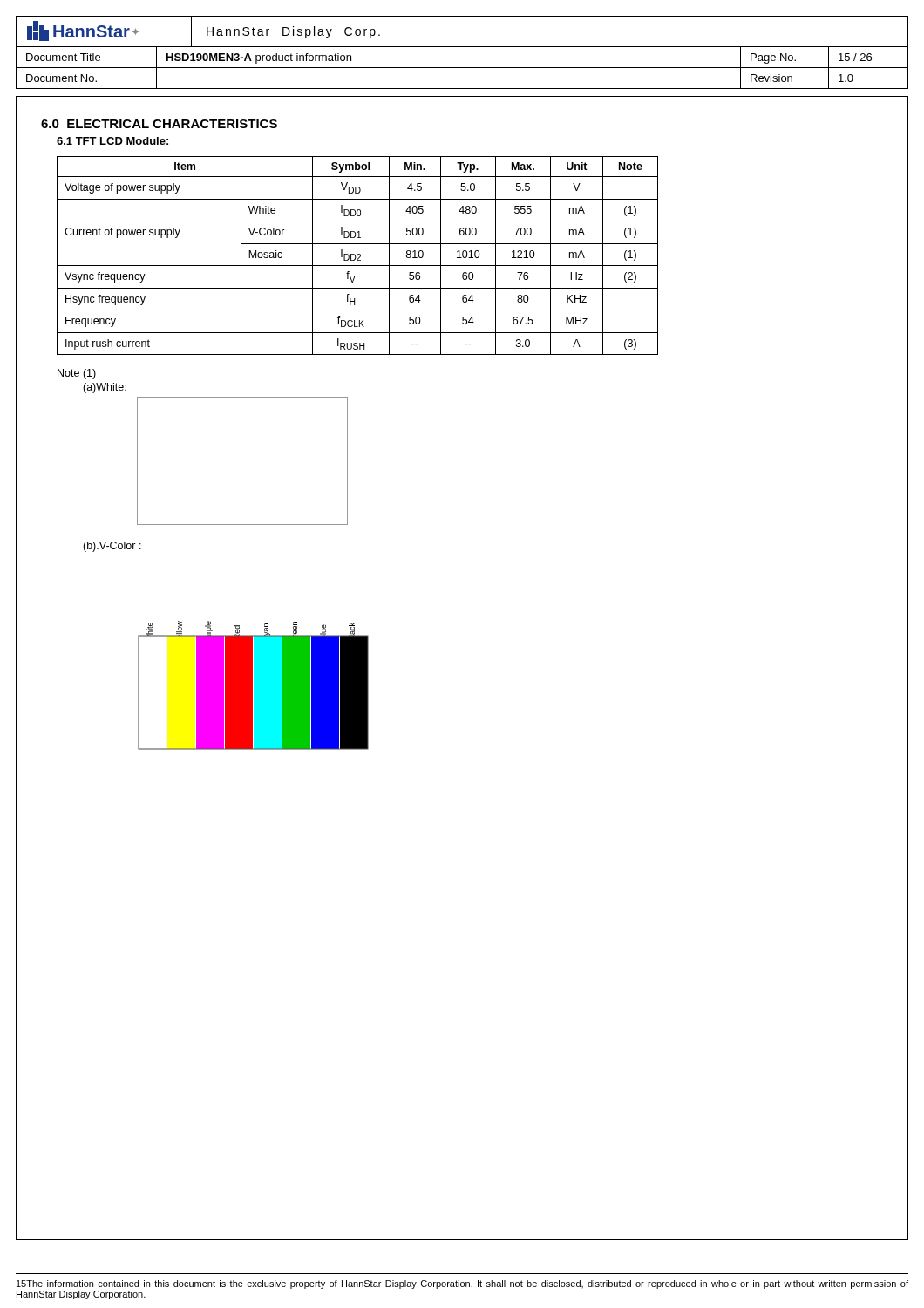Select the text block starting "Note (1)"
The image size is (924, 1308).
tap(76, 373)
